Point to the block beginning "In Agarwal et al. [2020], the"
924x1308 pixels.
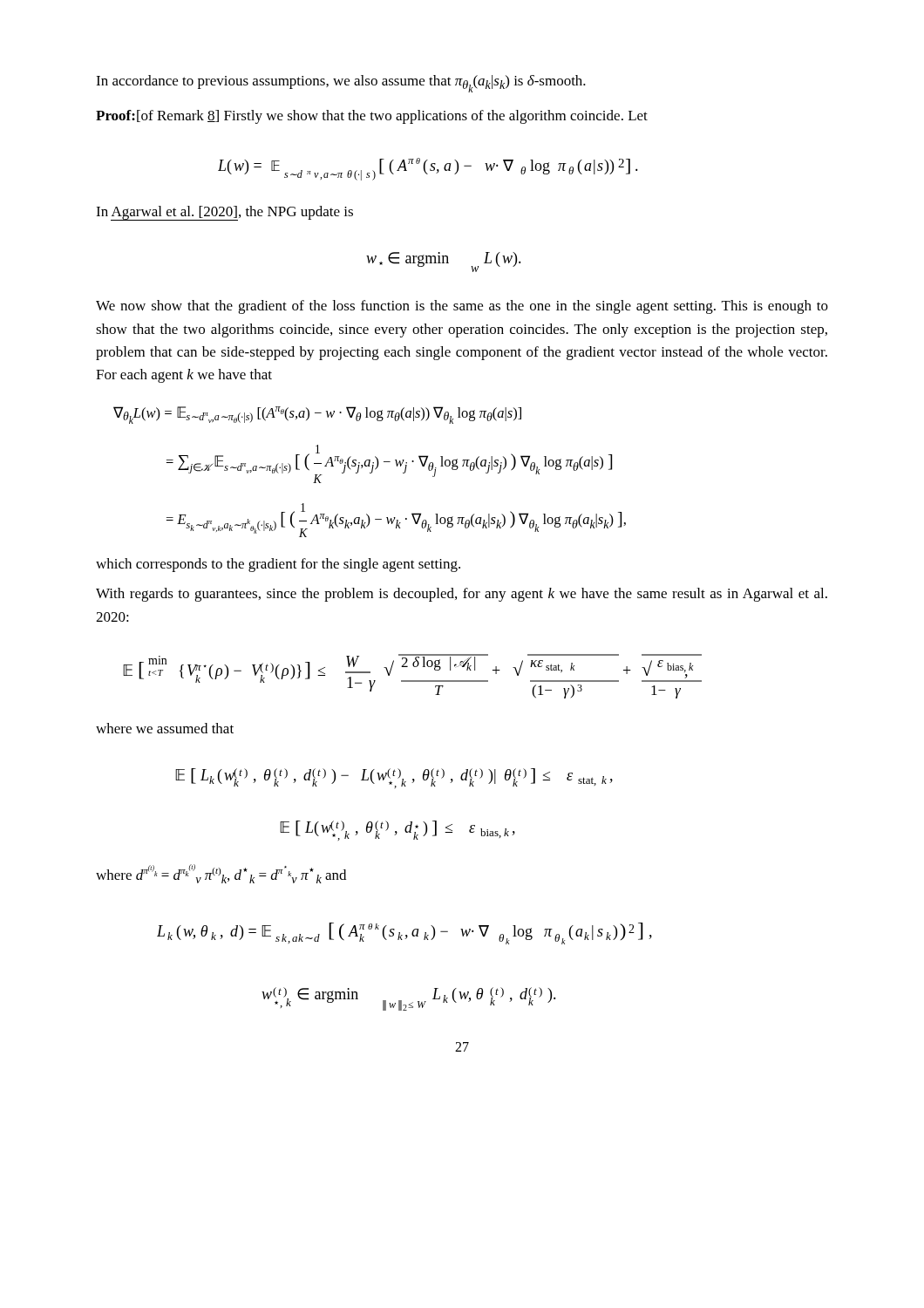(x=224, y=213)
